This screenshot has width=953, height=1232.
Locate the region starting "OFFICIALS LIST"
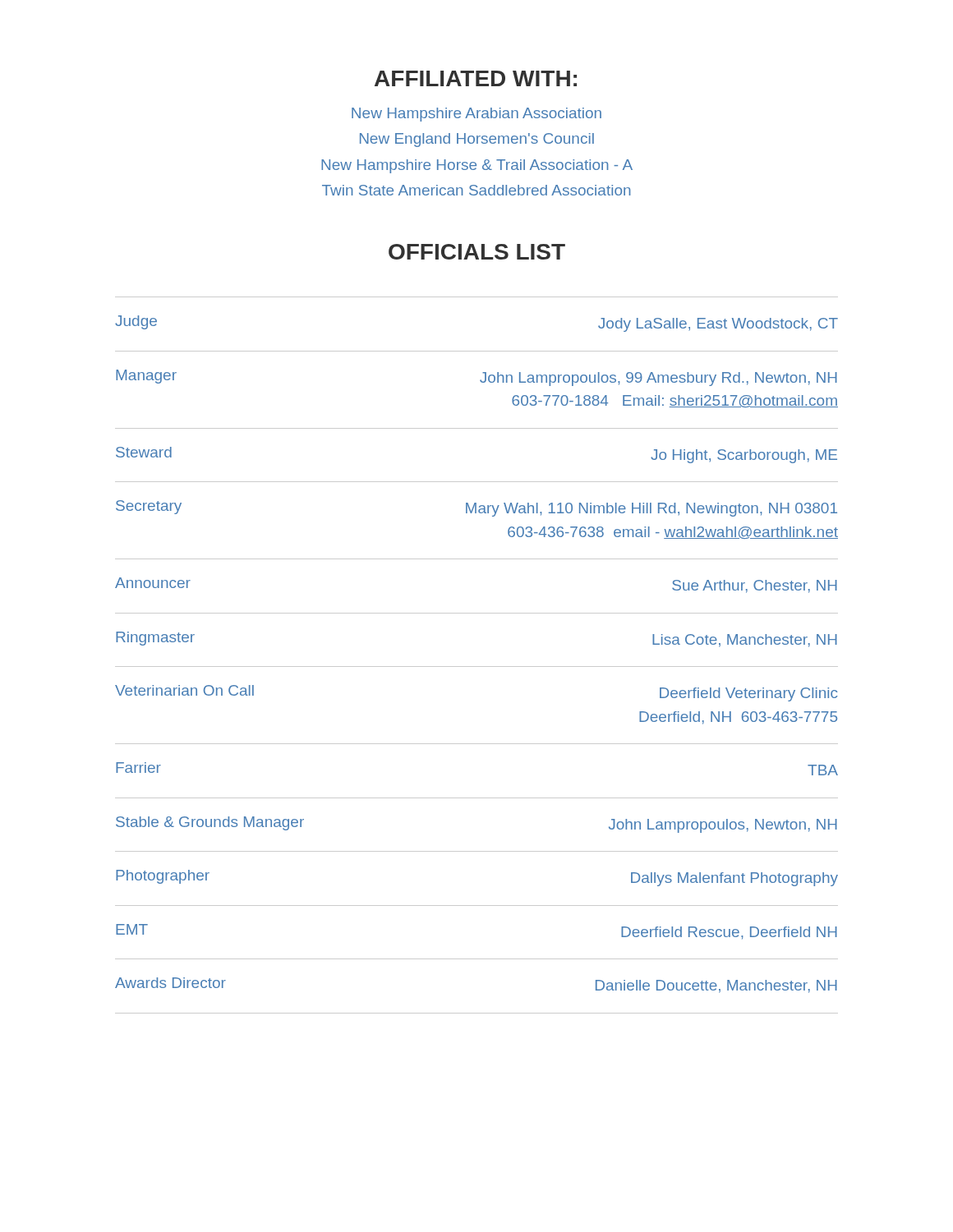click(476, 252)
